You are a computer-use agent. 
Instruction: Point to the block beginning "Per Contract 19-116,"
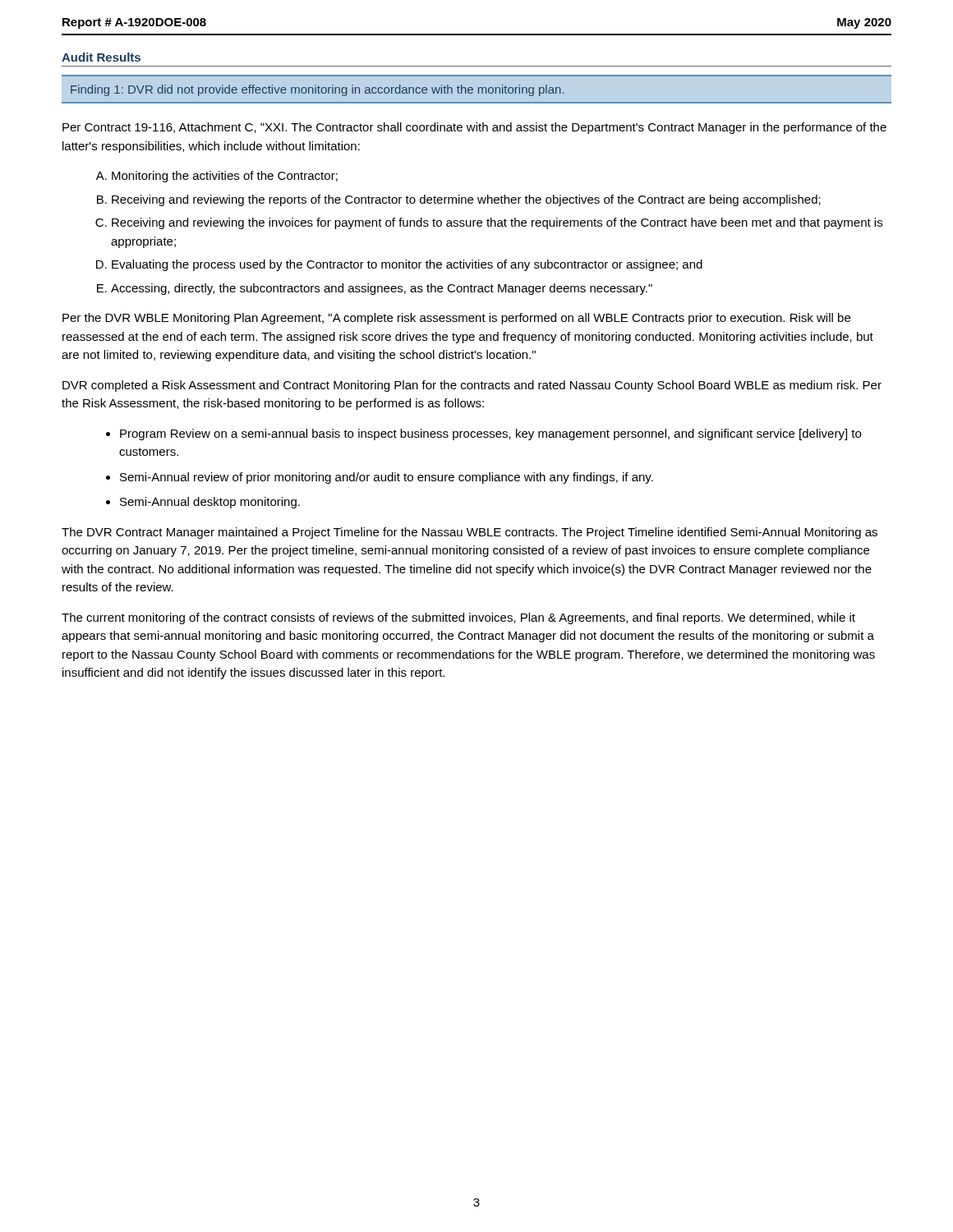[x=474, y=136]
